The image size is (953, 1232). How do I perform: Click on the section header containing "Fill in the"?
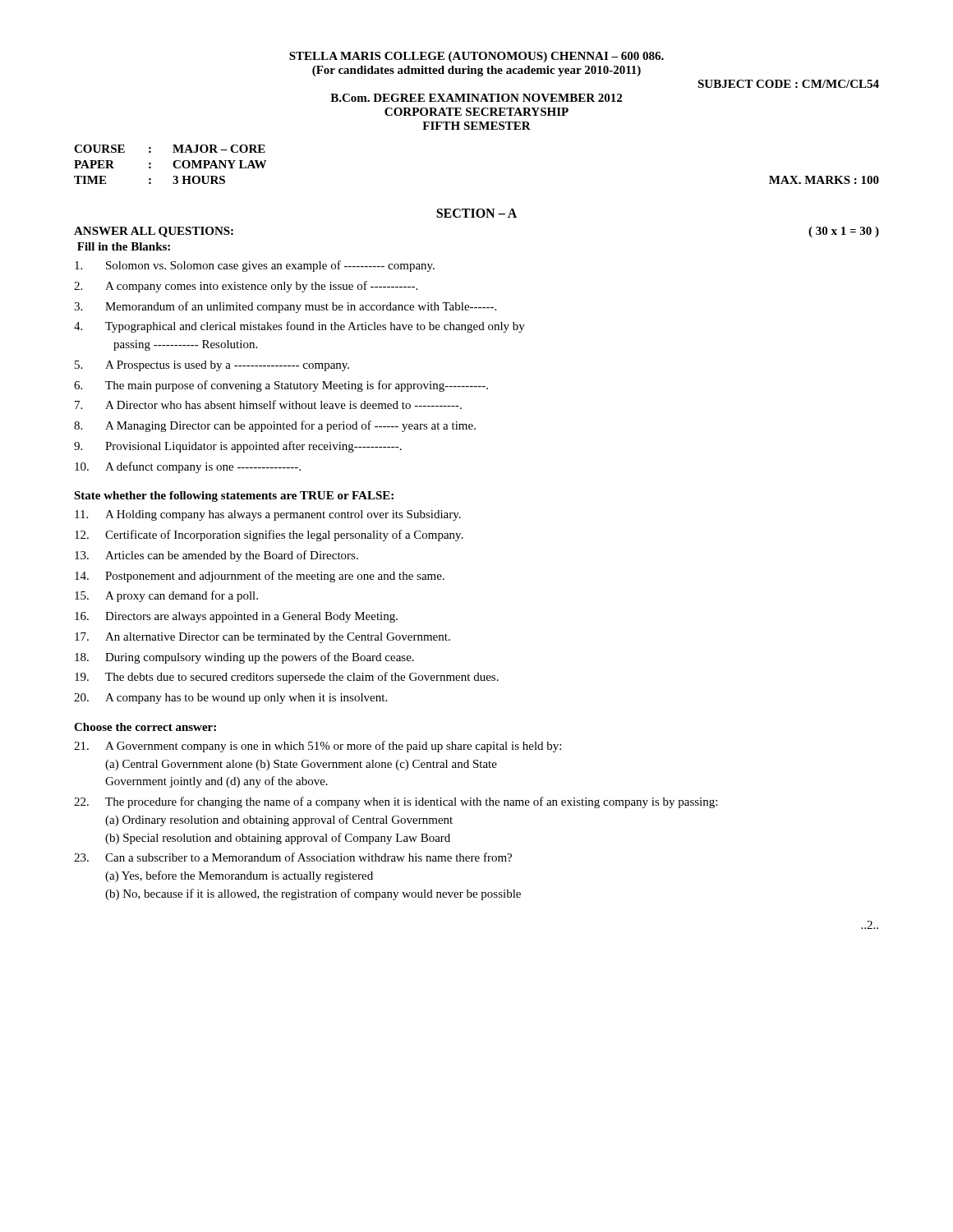123,246
